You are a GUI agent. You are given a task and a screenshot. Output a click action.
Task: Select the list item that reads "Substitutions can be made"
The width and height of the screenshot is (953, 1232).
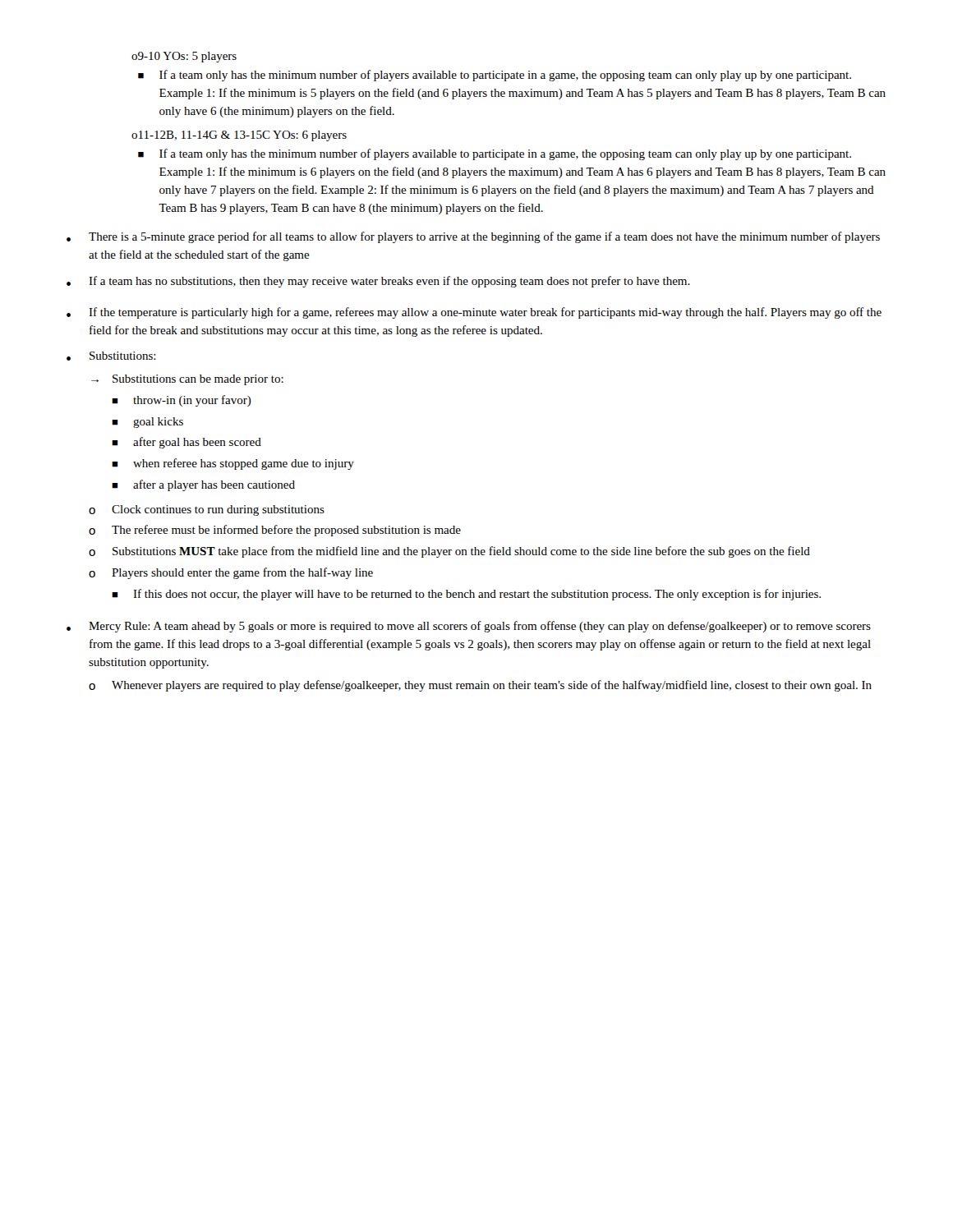[198, 380]
